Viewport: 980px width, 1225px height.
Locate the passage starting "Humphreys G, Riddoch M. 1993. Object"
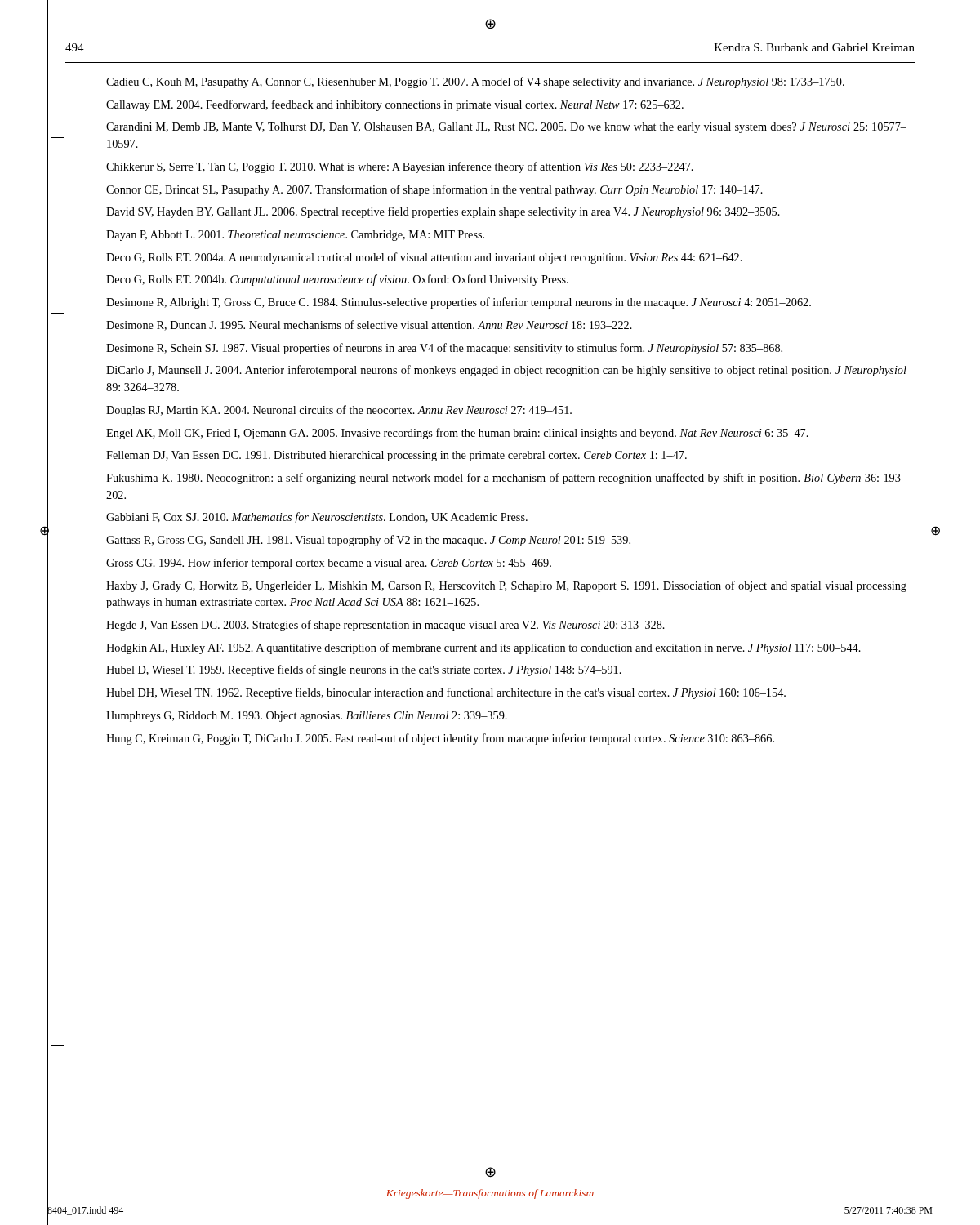[307, 715]
